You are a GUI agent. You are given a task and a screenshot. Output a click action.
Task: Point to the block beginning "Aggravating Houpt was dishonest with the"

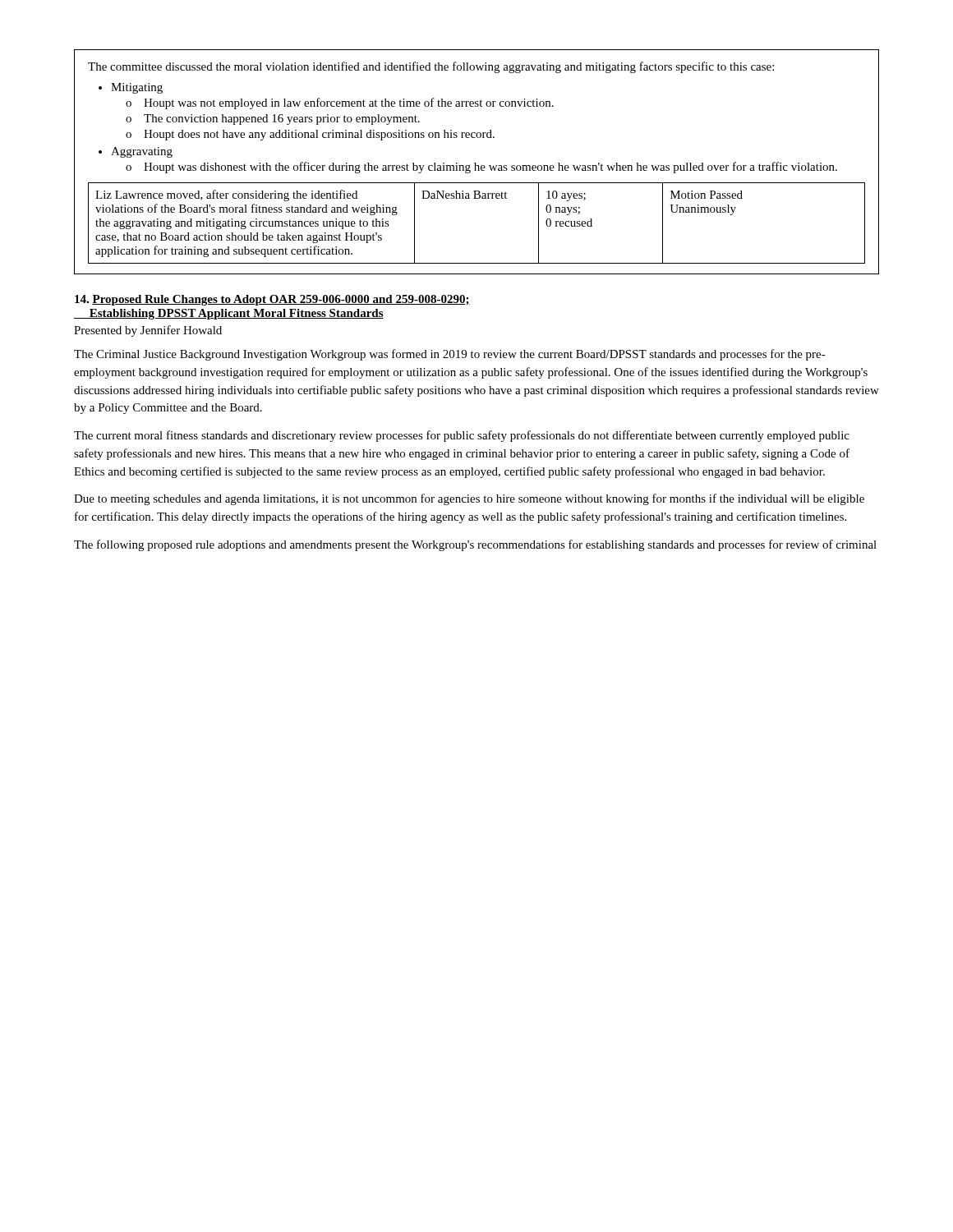click(488, 159)
